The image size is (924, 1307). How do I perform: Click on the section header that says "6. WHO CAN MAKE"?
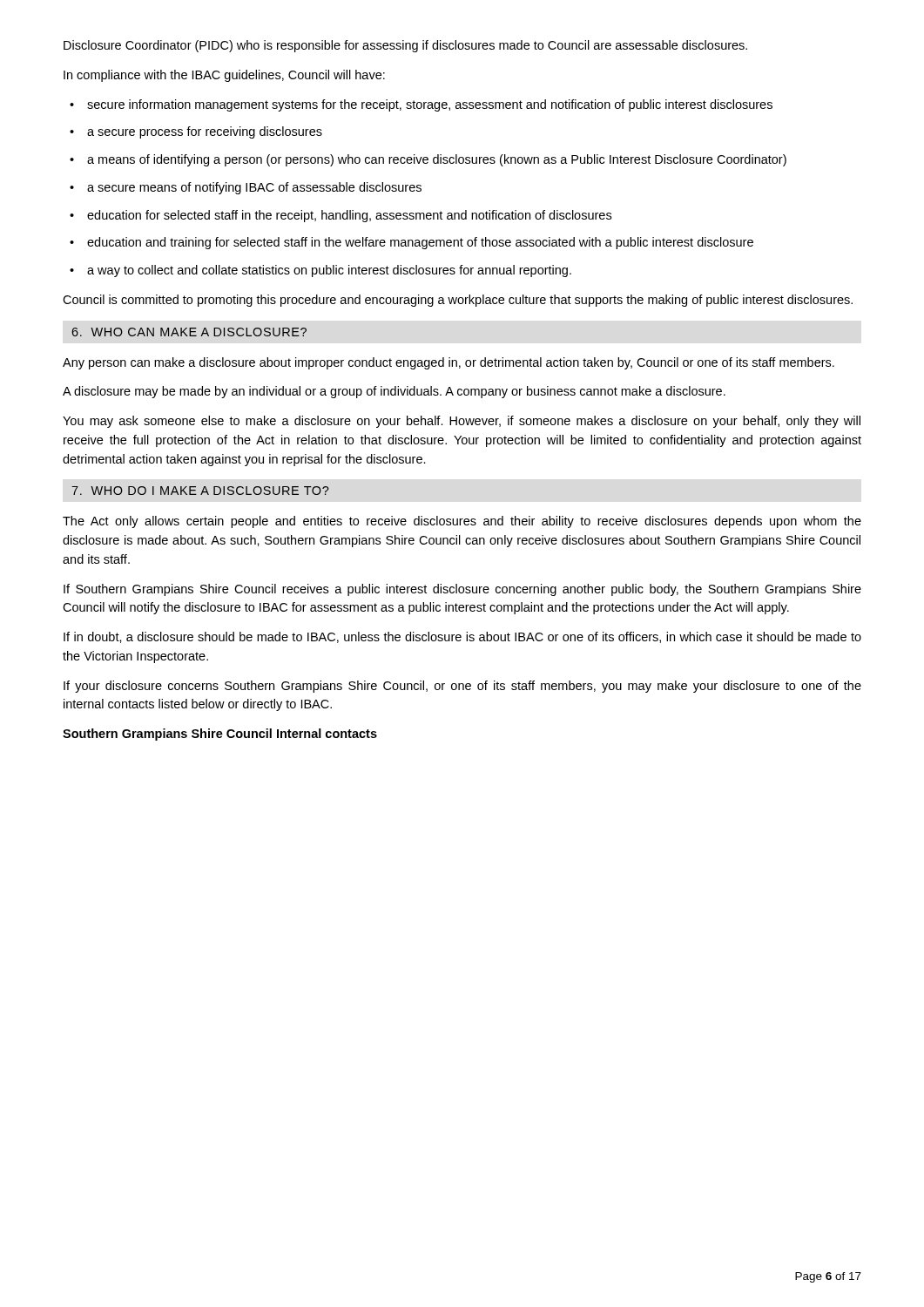(x=190, y=332)
